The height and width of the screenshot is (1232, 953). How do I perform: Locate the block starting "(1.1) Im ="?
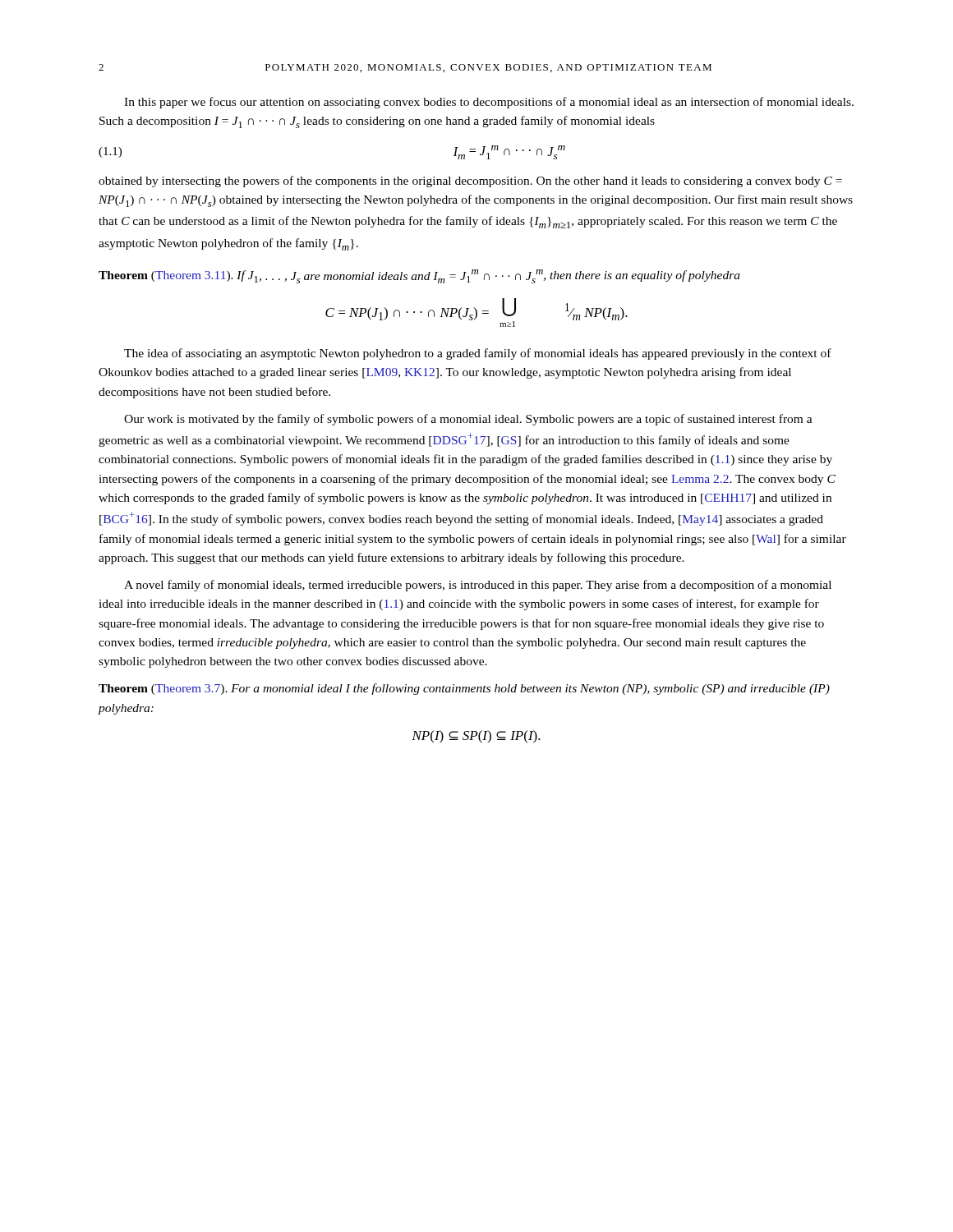476,151
